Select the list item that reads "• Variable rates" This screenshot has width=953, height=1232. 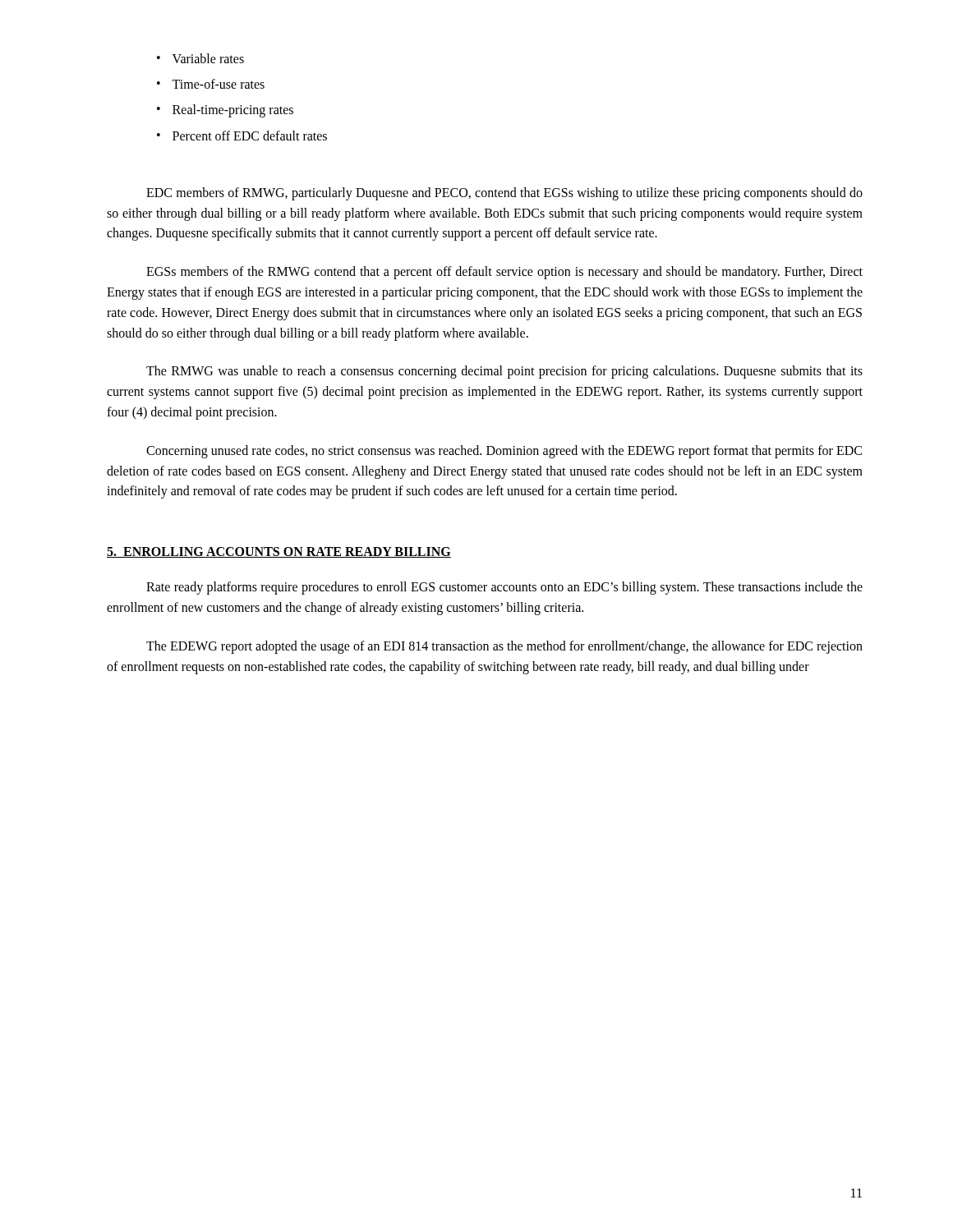point(200,58)
